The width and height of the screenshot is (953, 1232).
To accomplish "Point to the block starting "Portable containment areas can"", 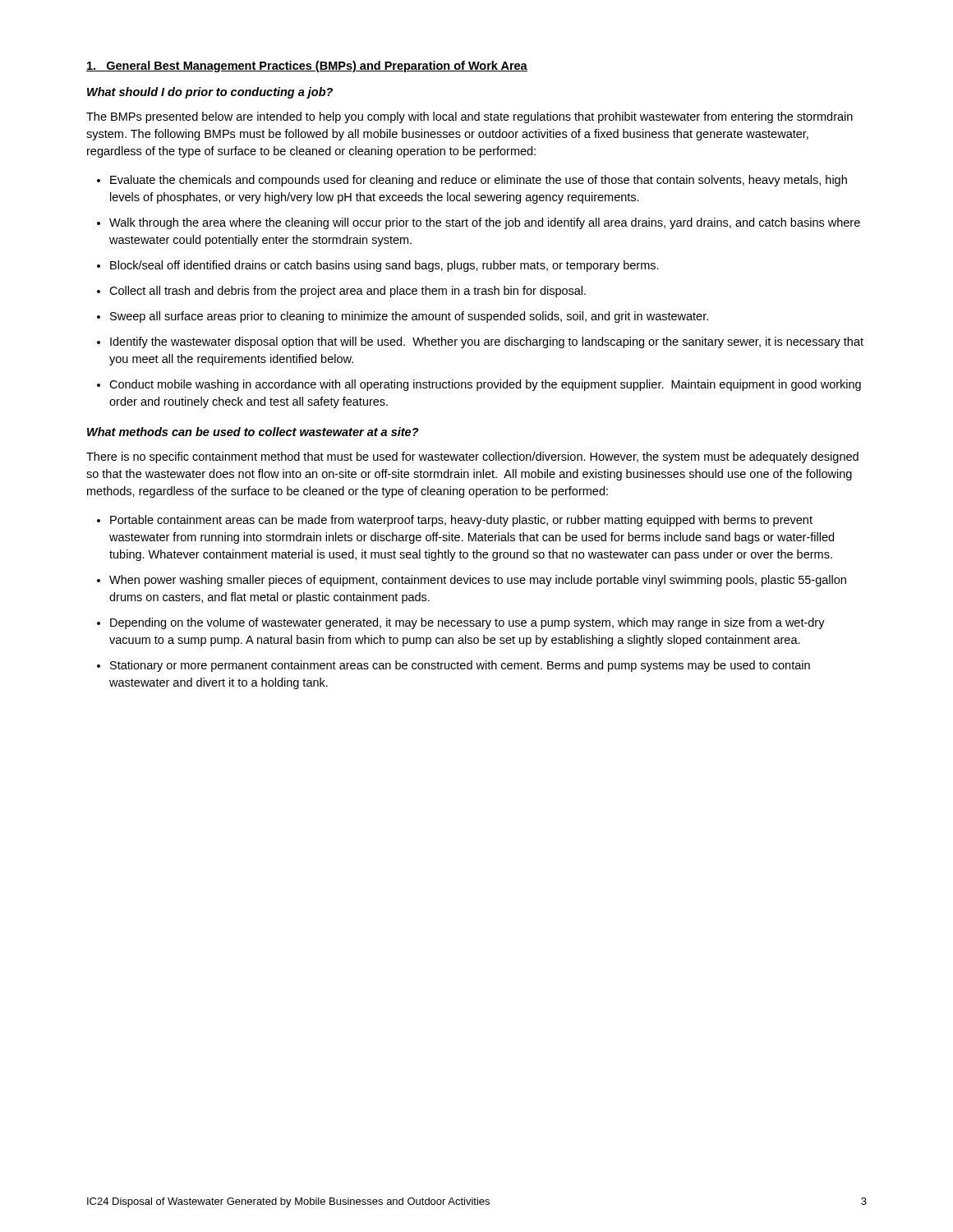I will [x=472, y=537].
